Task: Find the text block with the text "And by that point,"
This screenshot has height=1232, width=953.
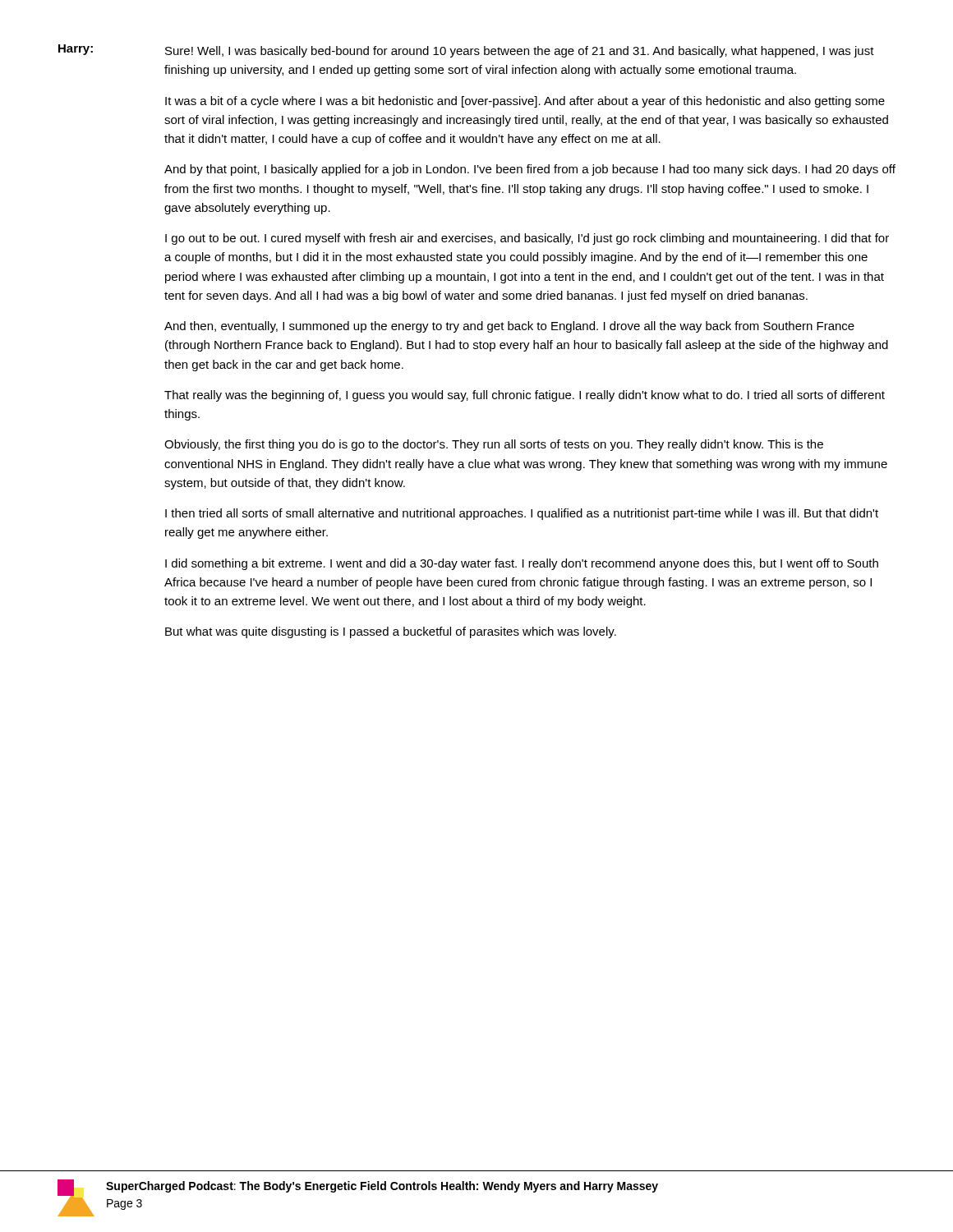Action: point(530,188)
